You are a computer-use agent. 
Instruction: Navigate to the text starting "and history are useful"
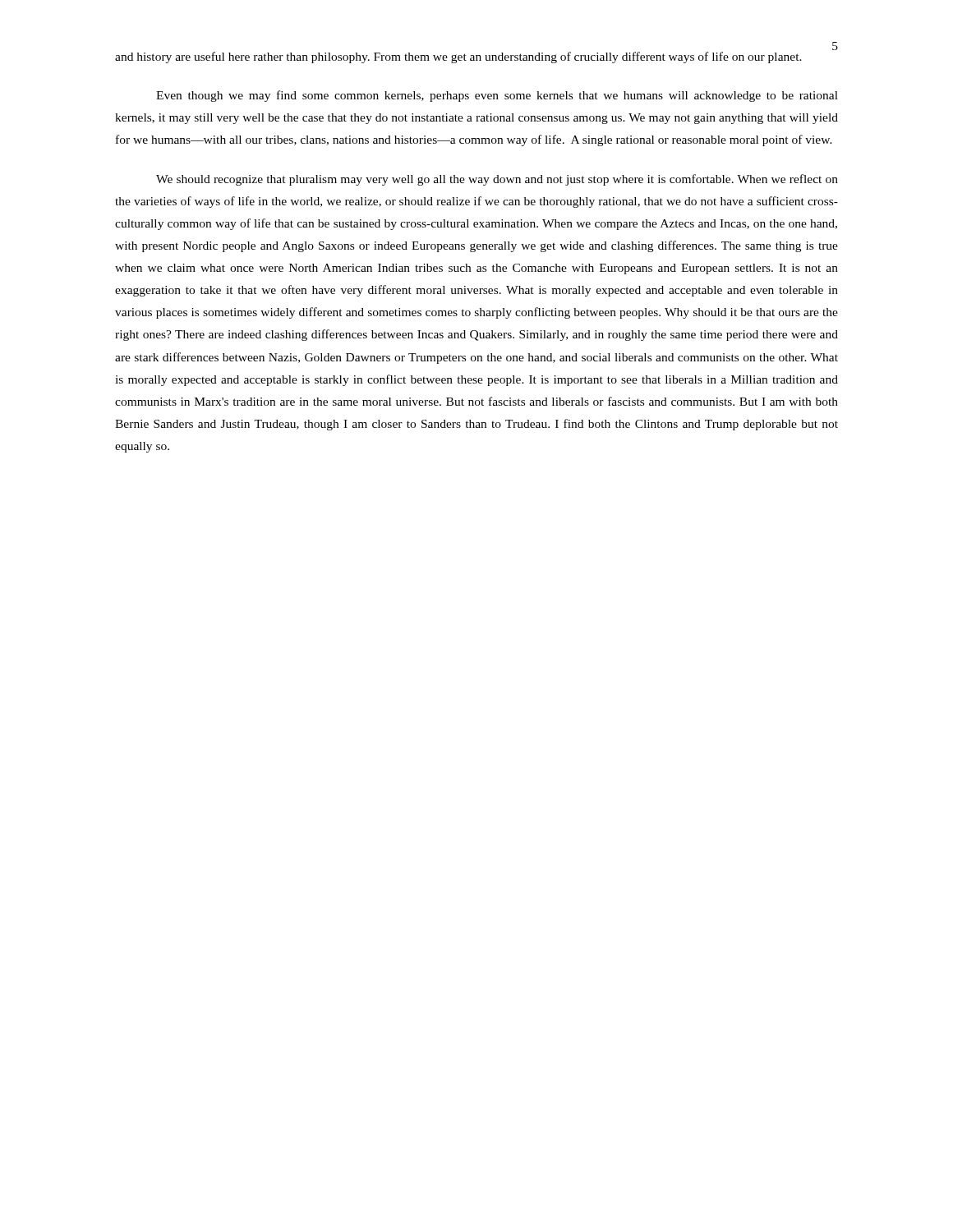click(476, 56)
